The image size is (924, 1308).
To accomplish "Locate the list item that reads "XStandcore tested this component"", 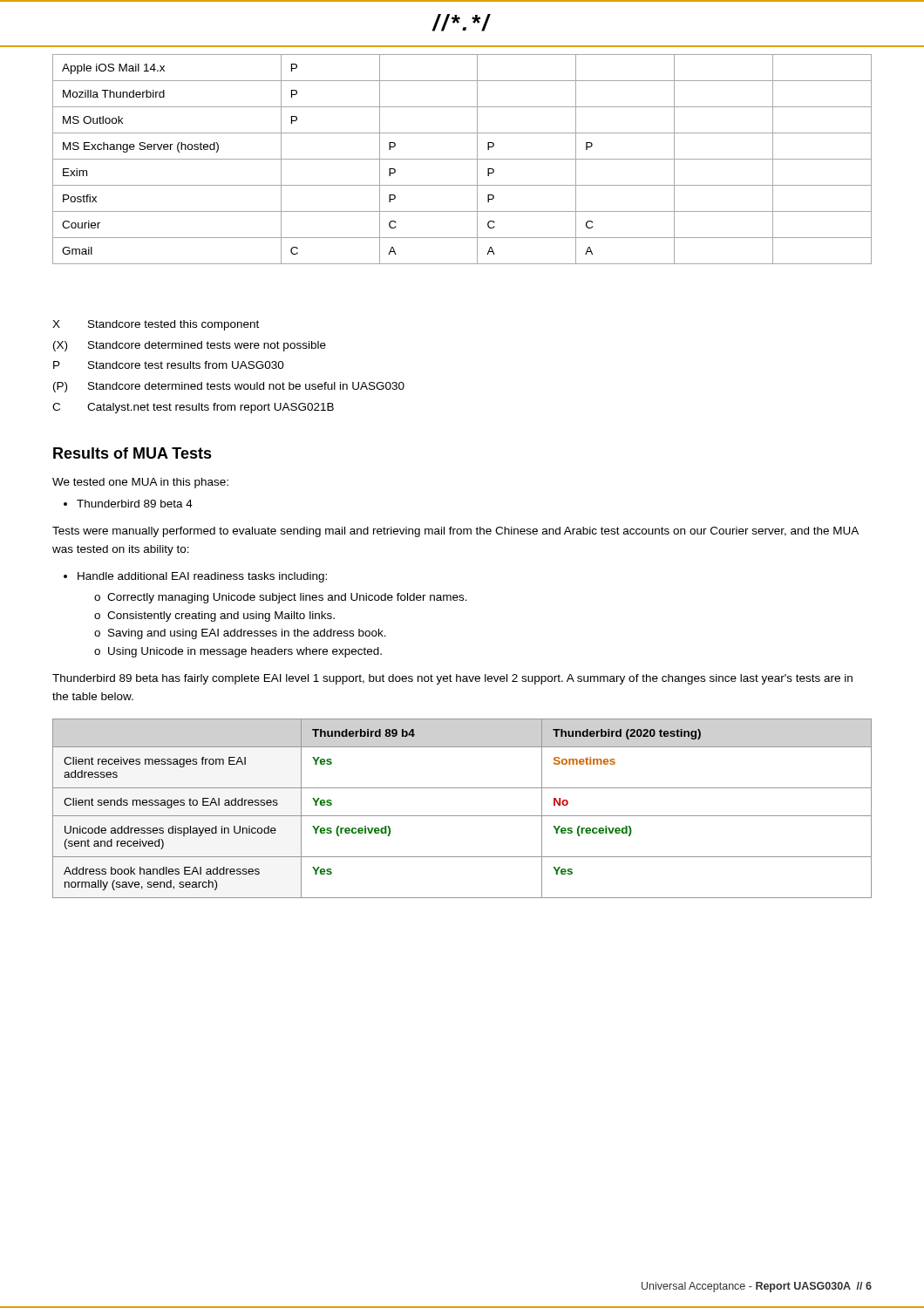I will (x=156, y=324).
